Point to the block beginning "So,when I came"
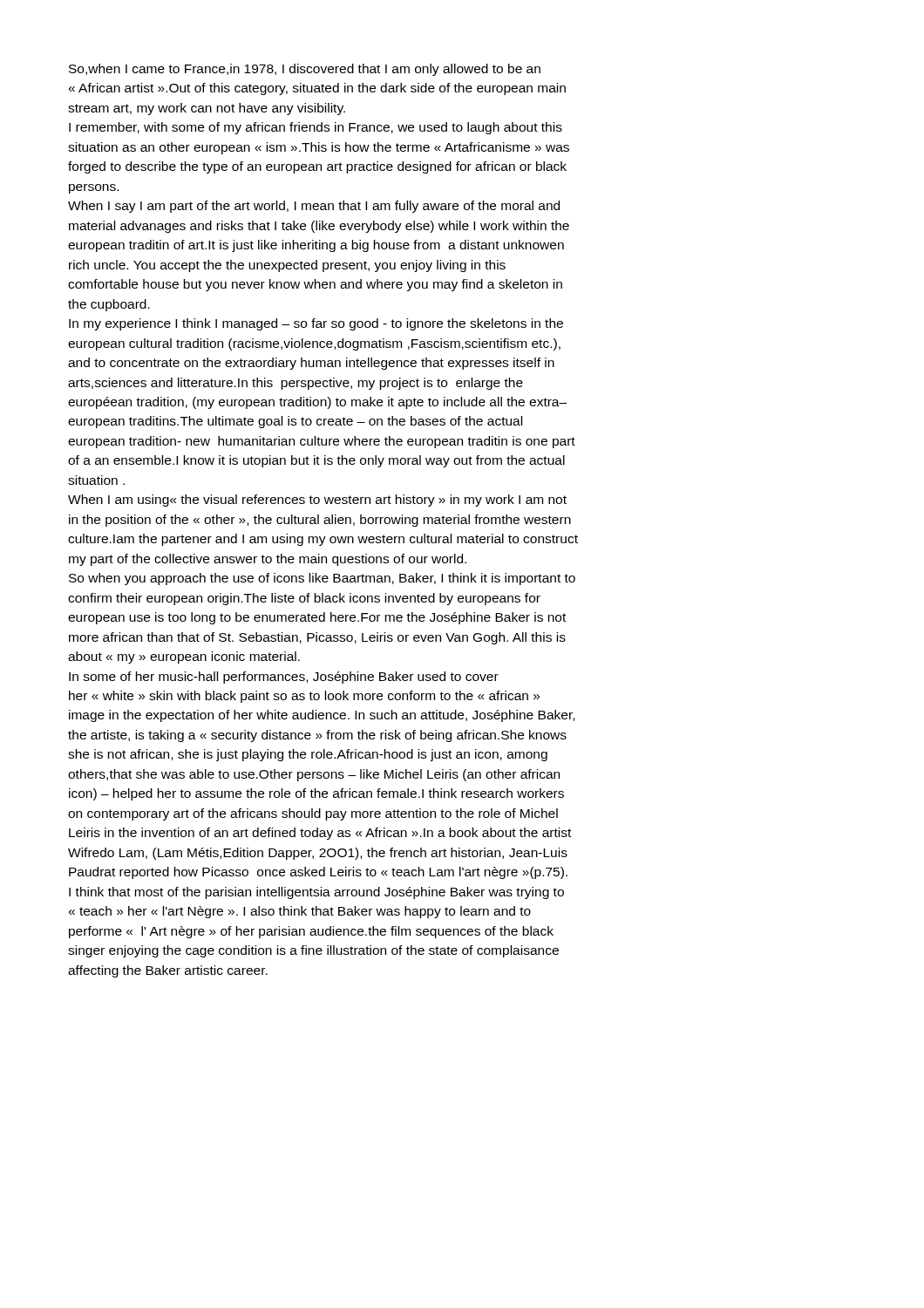Image resolution: width=924 pixels, height=1308 pixels. [x=461, y=520]
